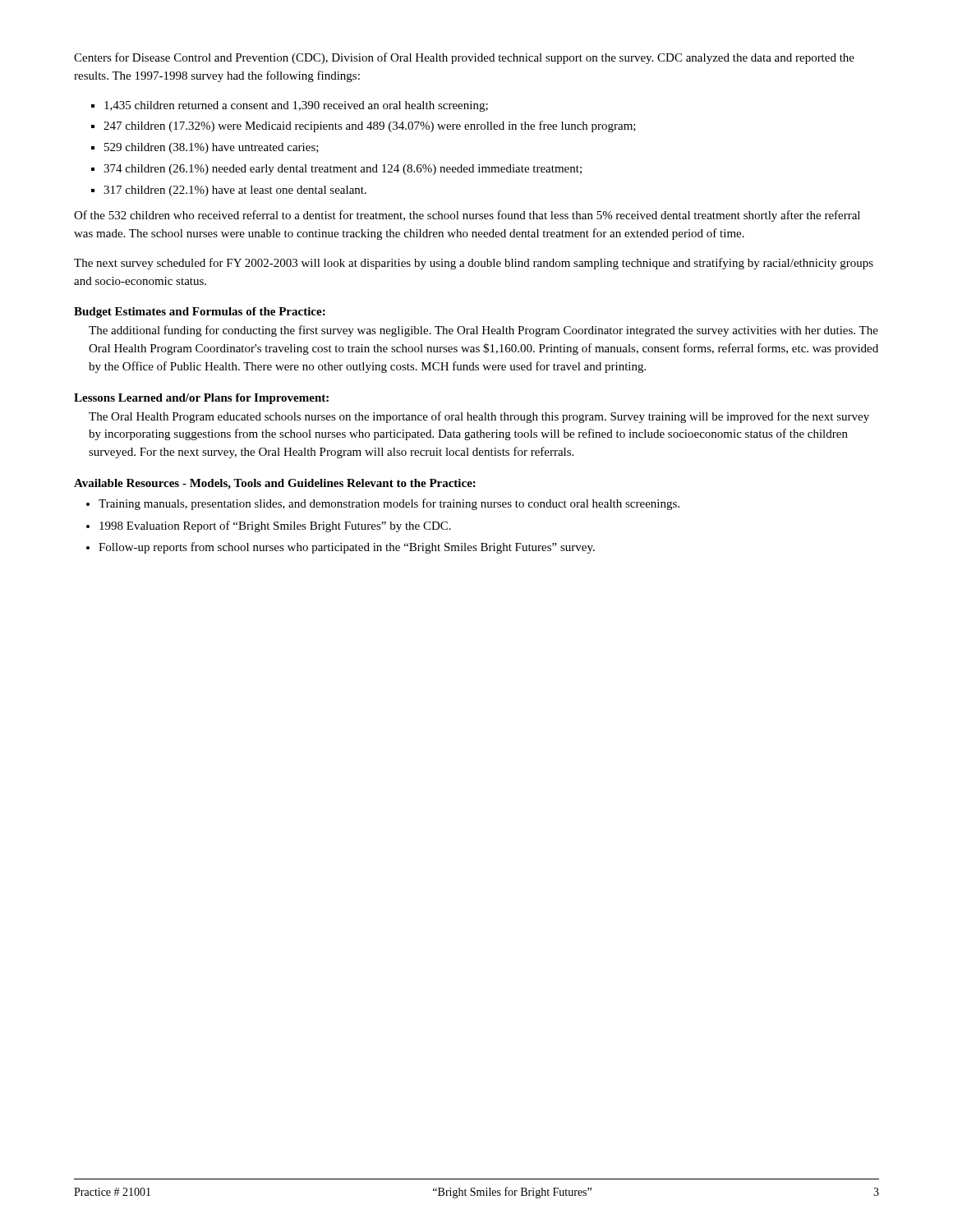The height and width of the screenshot is (1232, 953).
Task: Navigate to the element starting "Lessons Learned and/or Plans"
Action: [202, 397]
